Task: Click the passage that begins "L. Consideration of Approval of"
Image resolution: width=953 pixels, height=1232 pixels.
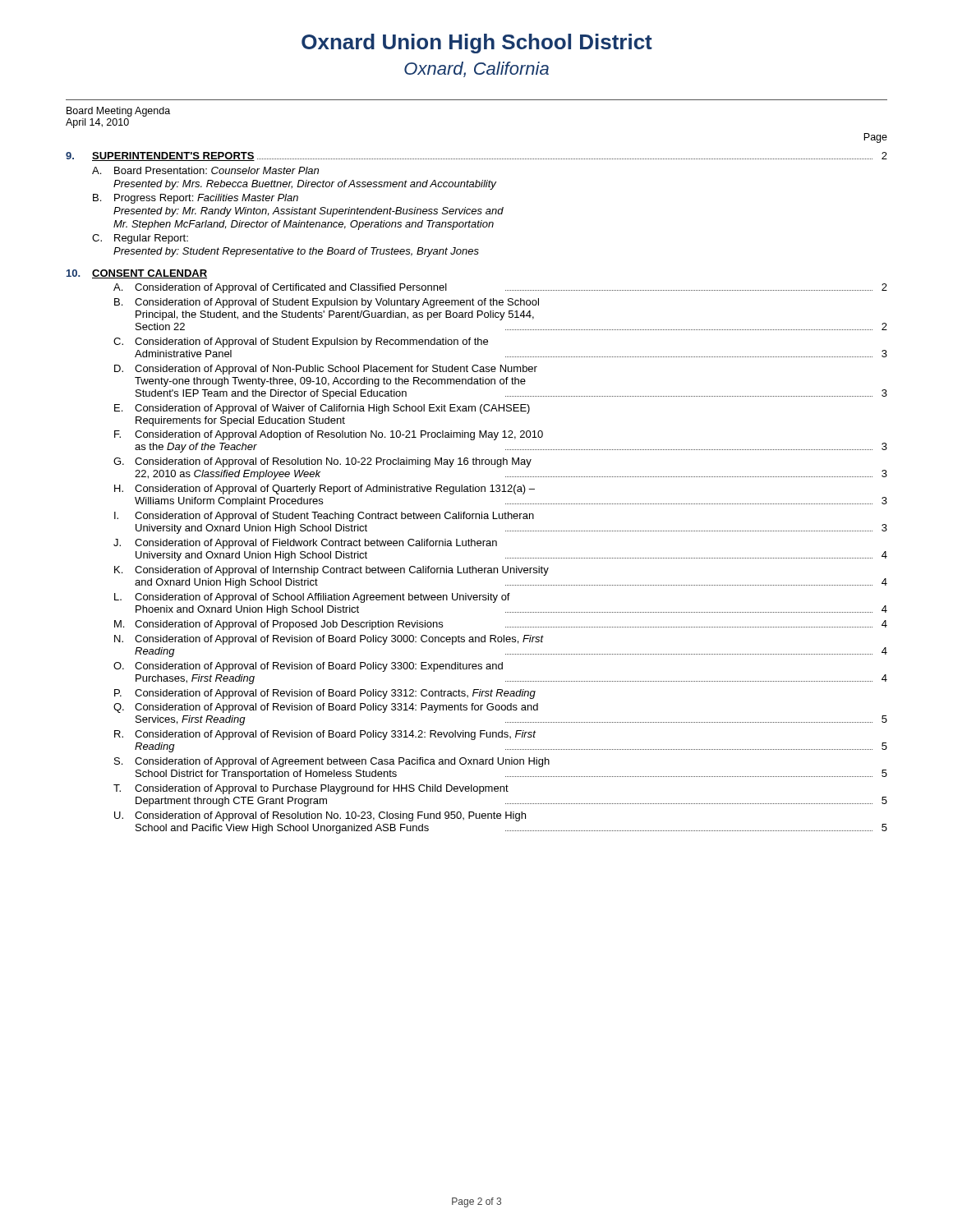Action: coord(500,603)
